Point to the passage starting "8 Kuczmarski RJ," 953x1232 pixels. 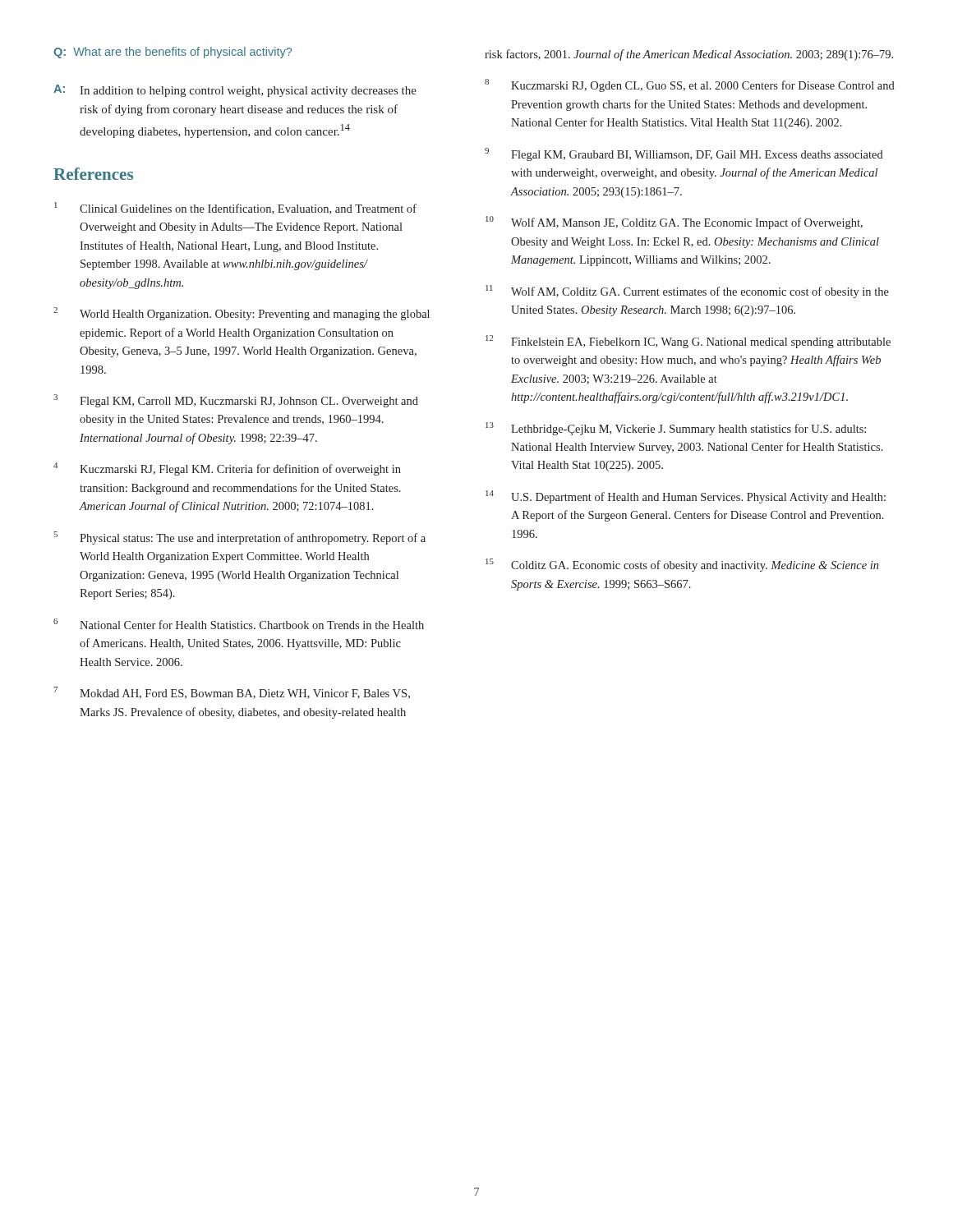click(690, 104)
